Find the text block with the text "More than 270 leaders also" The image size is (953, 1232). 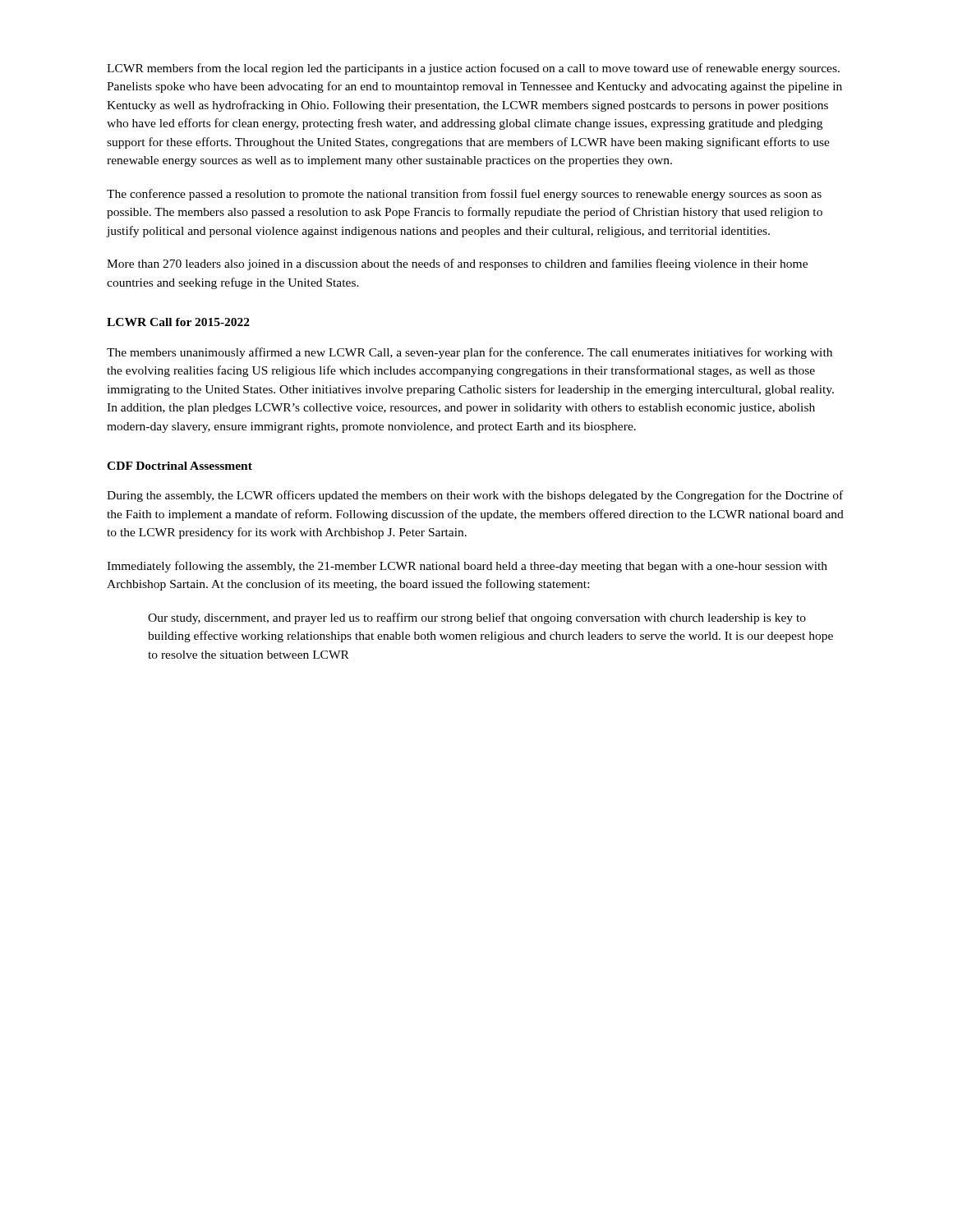(x=457, y=273)
